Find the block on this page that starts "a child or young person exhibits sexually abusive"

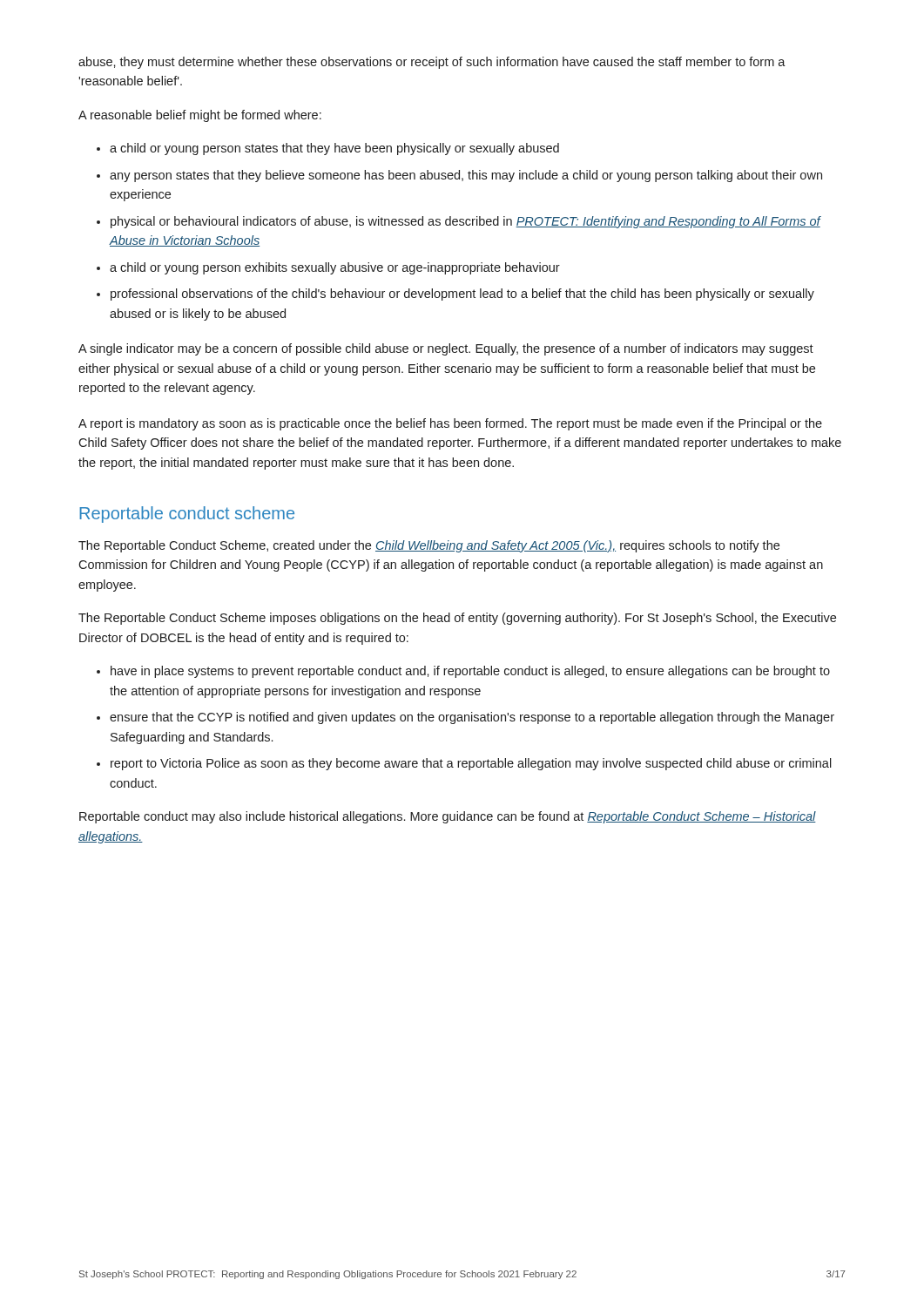tap(335, 267)
